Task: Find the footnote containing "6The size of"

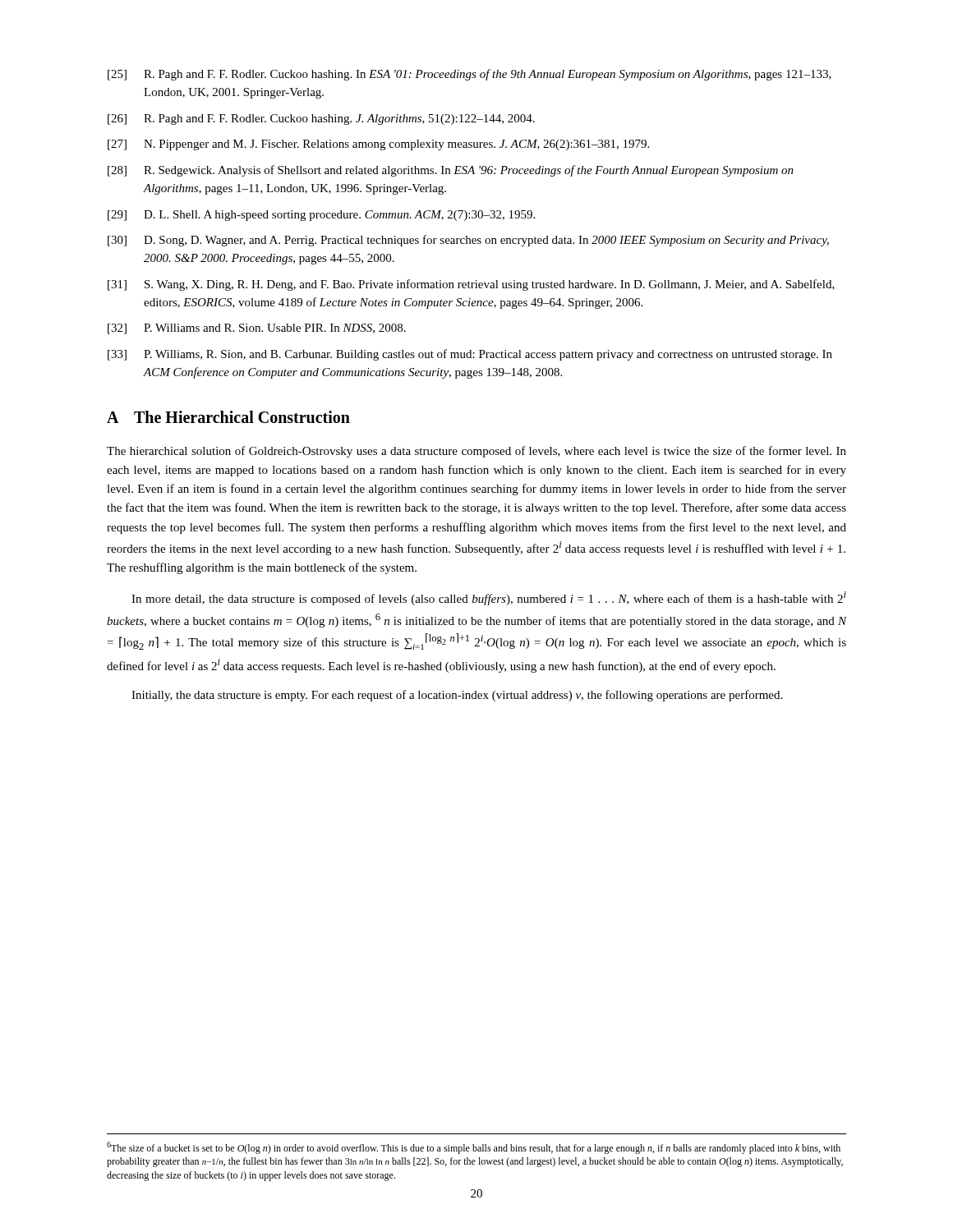Action: [475, 1160]
